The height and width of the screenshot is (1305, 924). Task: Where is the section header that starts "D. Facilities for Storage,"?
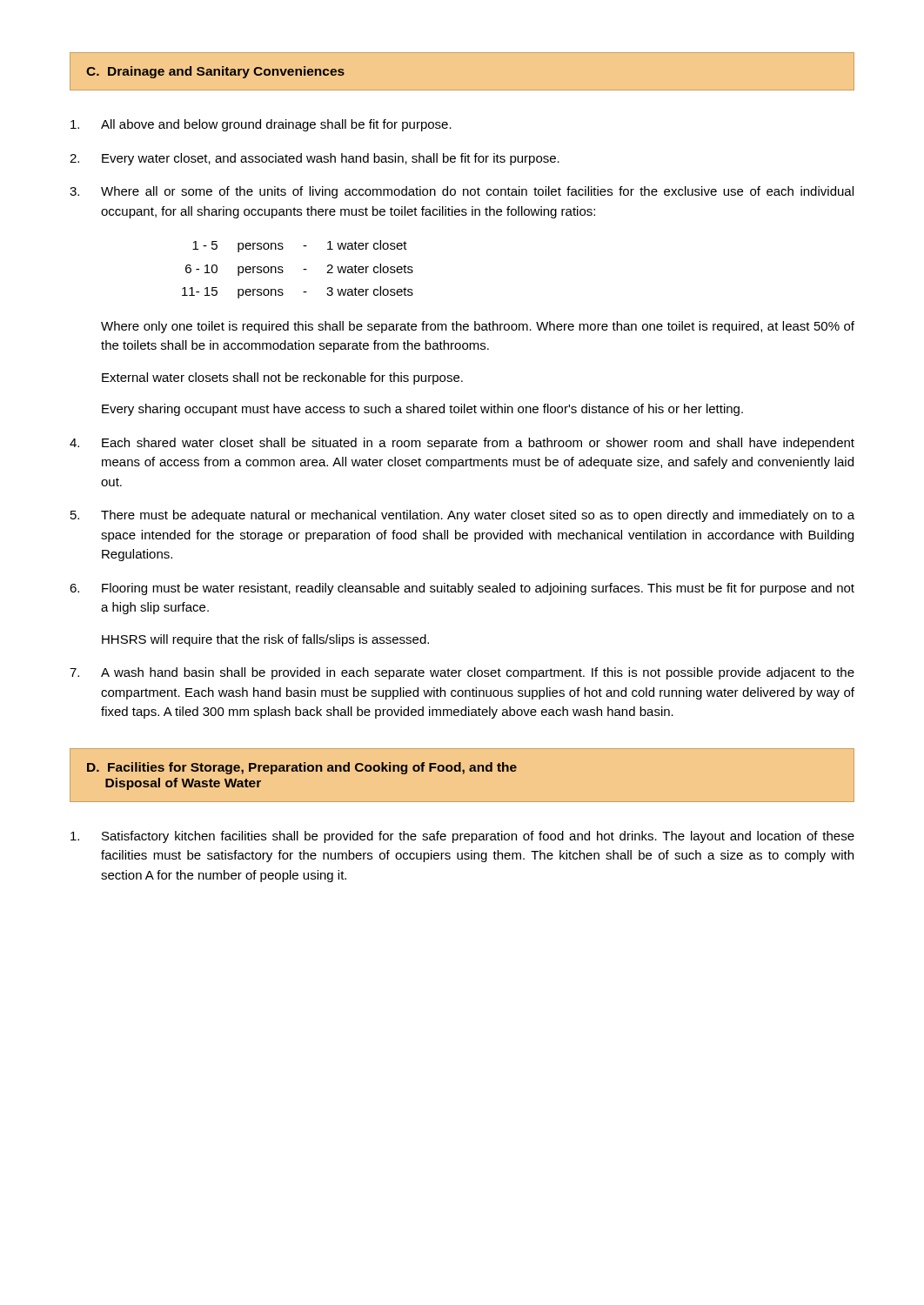tap(302, 774)
